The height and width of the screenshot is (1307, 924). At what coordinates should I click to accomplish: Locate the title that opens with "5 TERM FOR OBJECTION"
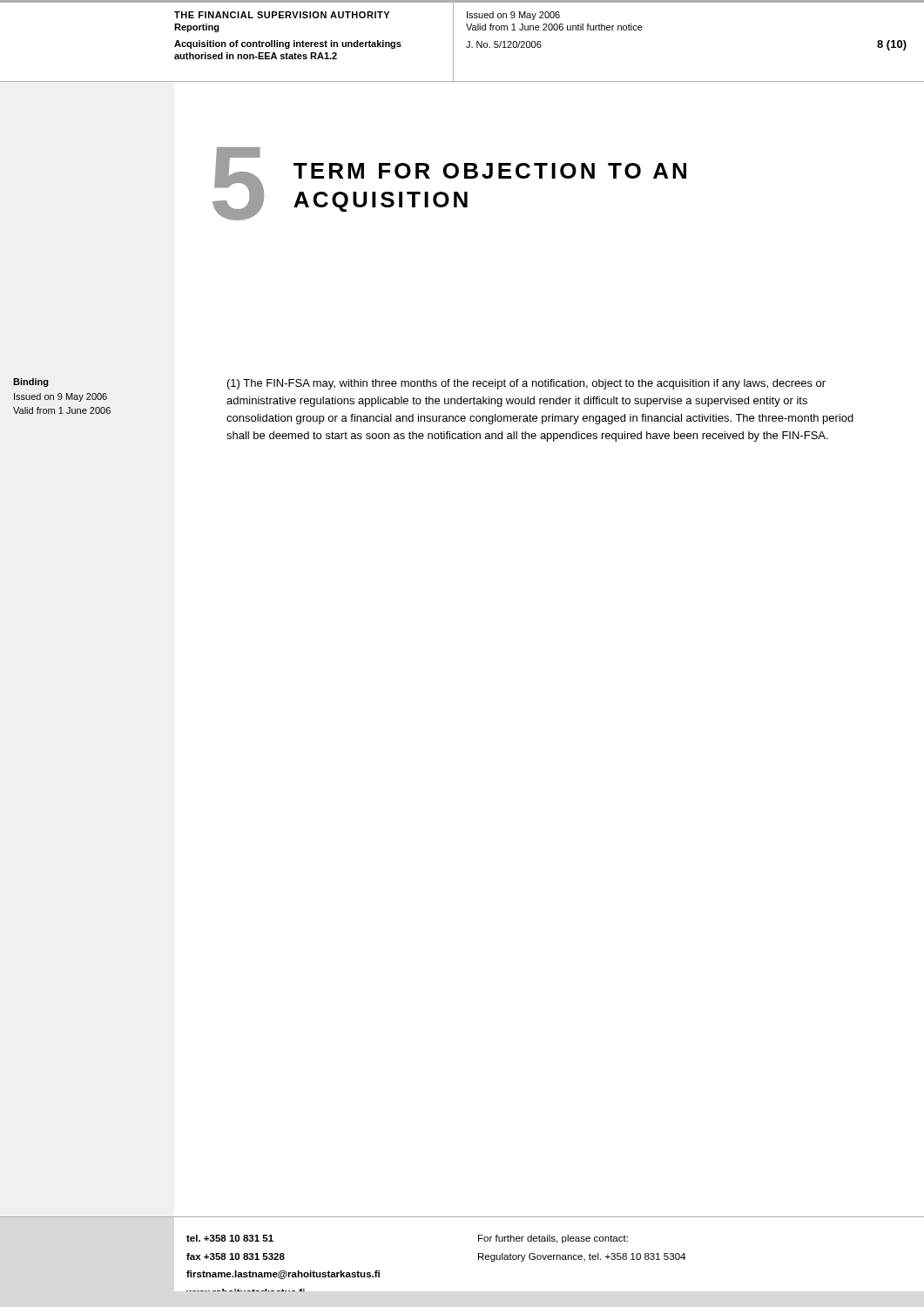click(450, 179)
